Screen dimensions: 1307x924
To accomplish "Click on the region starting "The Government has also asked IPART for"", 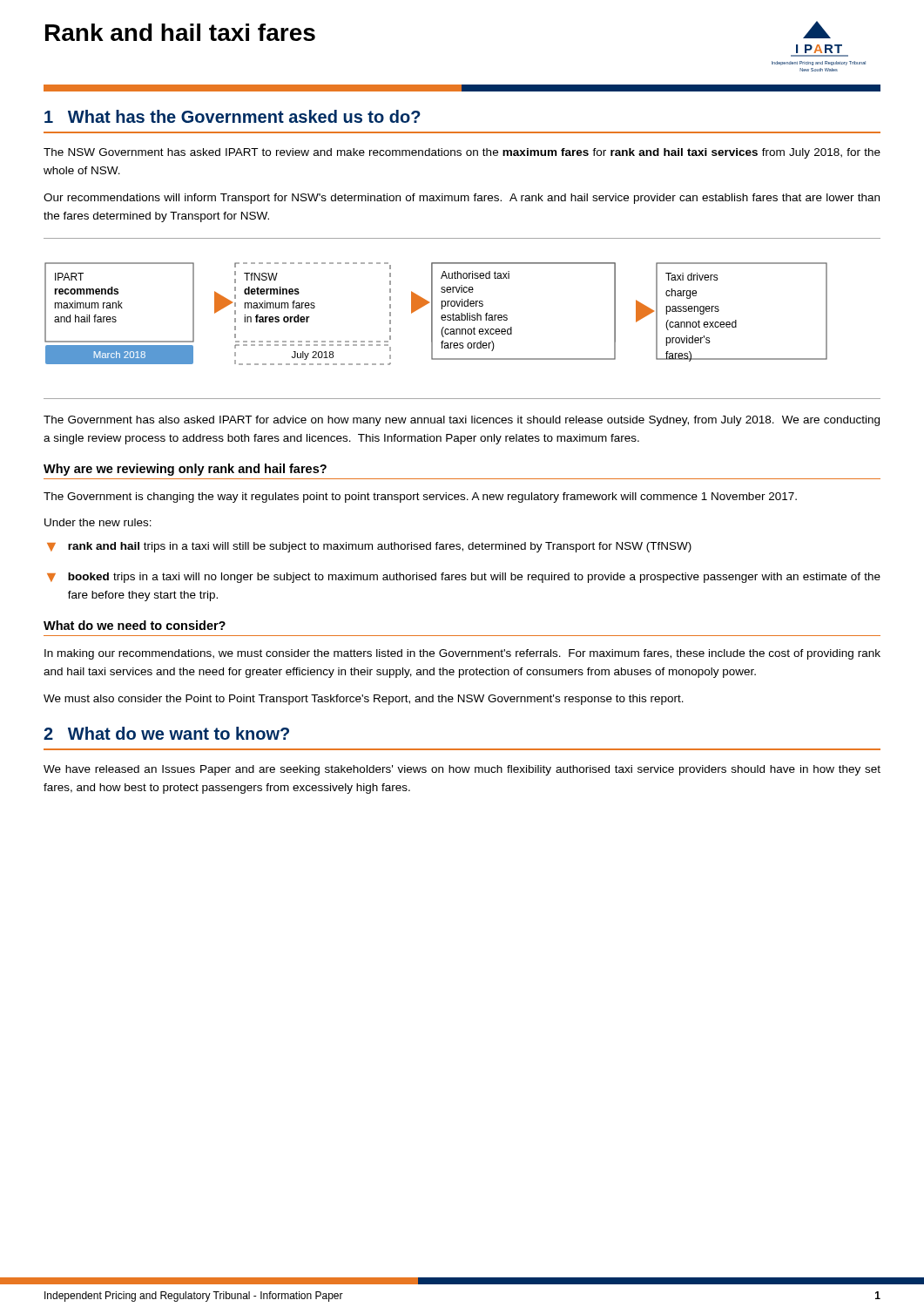I will coord(462,428).
